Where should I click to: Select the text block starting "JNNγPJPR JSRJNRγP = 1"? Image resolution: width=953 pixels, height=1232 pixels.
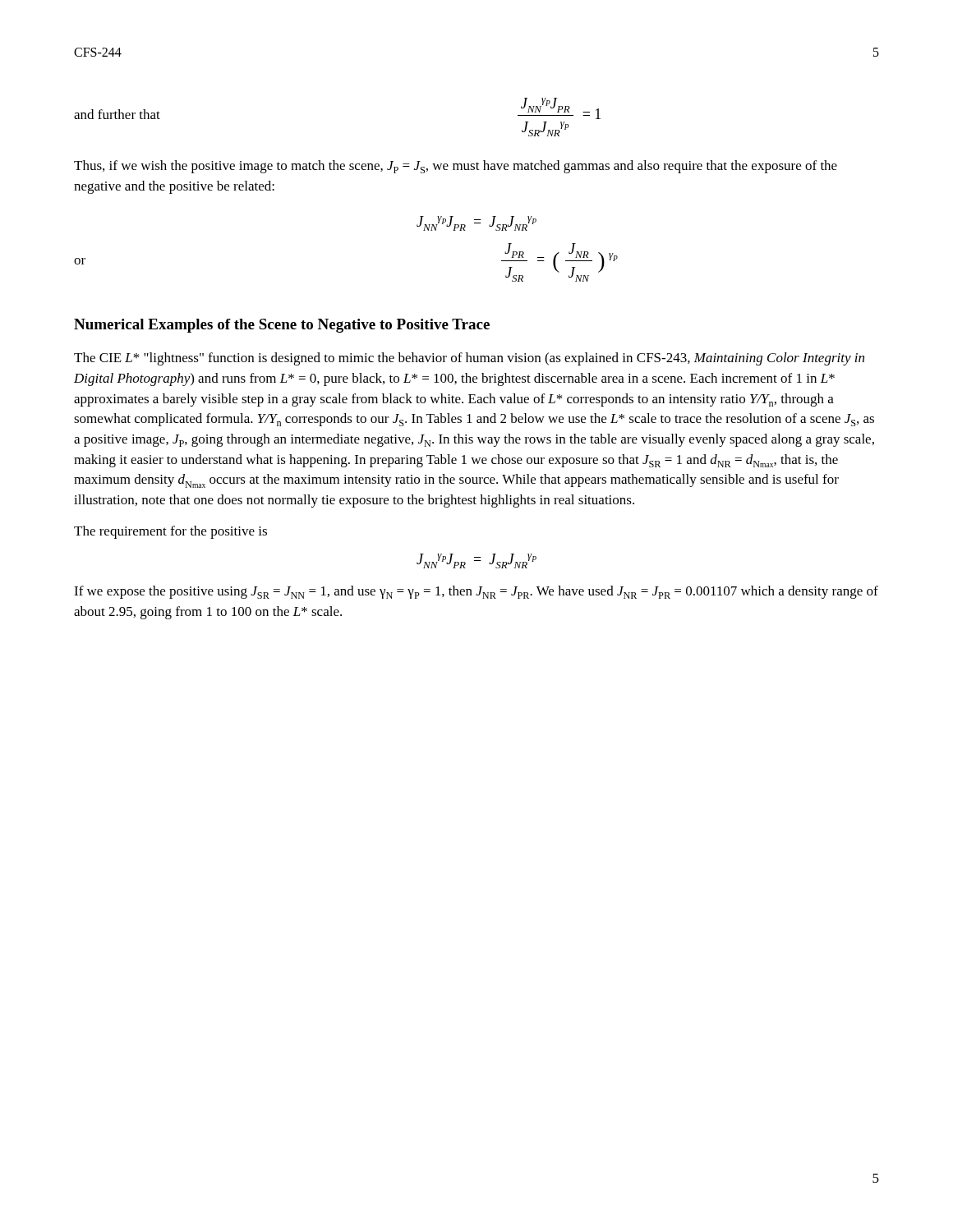[559, 115]
